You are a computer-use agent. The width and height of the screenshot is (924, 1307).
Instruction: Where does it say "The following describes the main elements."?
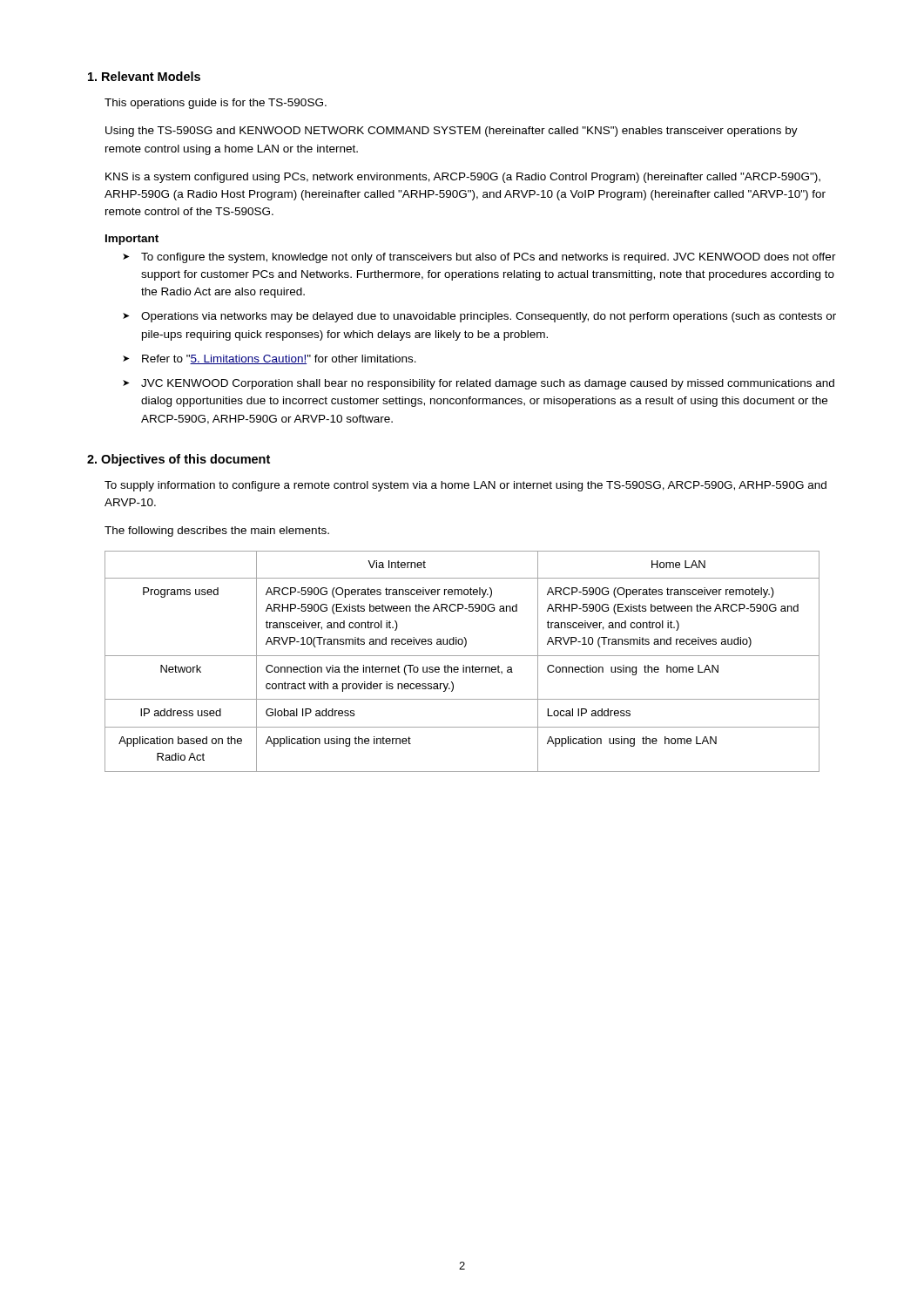pyautogui.click(x=217, y=530)
